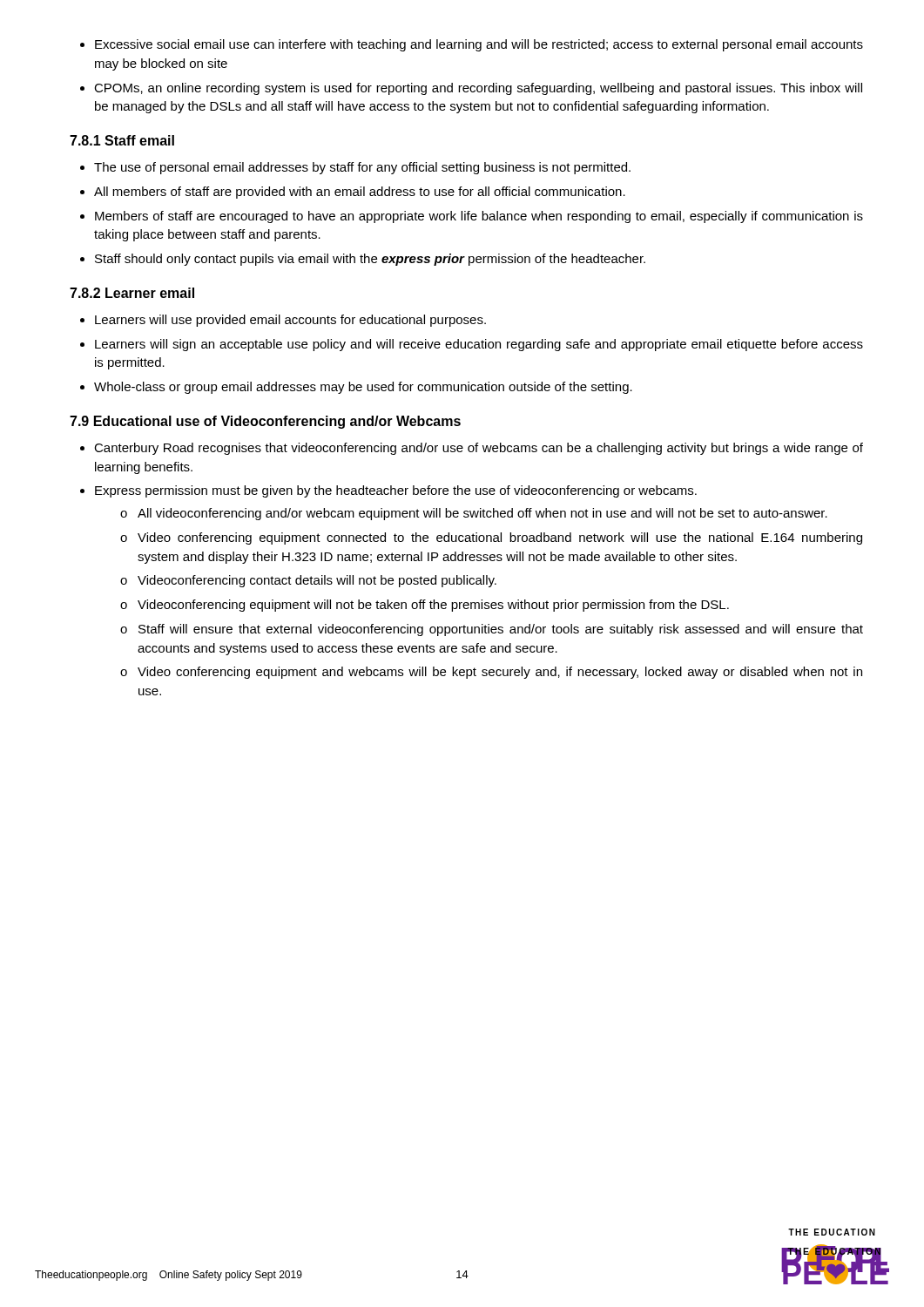Navigate to the passage starting "Video conferencing equipment connected to the educational"

point(492,547)
